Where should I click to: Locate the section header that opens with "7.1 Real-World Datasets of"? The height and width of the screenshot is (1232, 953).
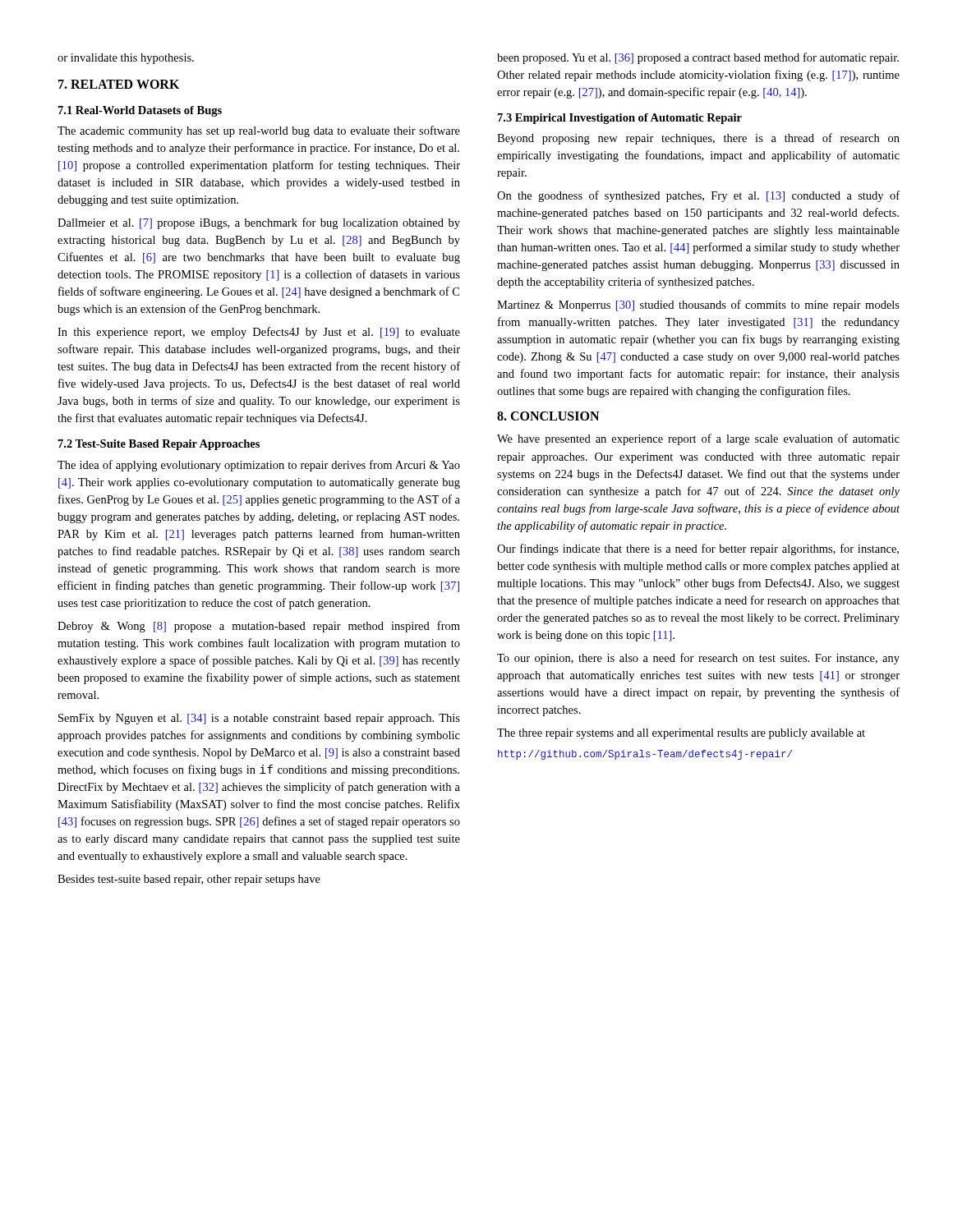(140, 111)
